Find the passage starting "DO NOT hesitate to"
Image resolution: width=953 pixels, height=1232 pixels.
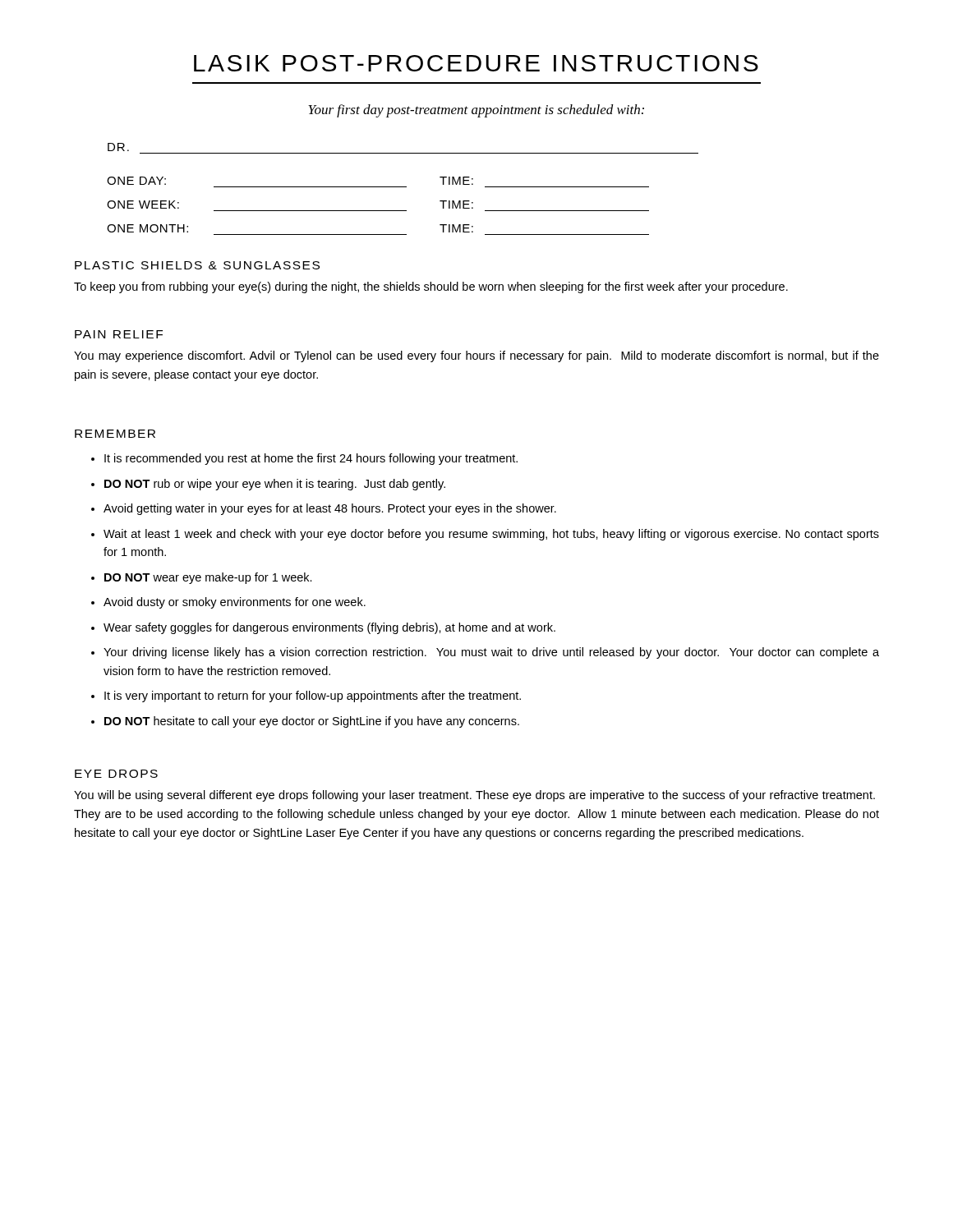click(312, 721)
